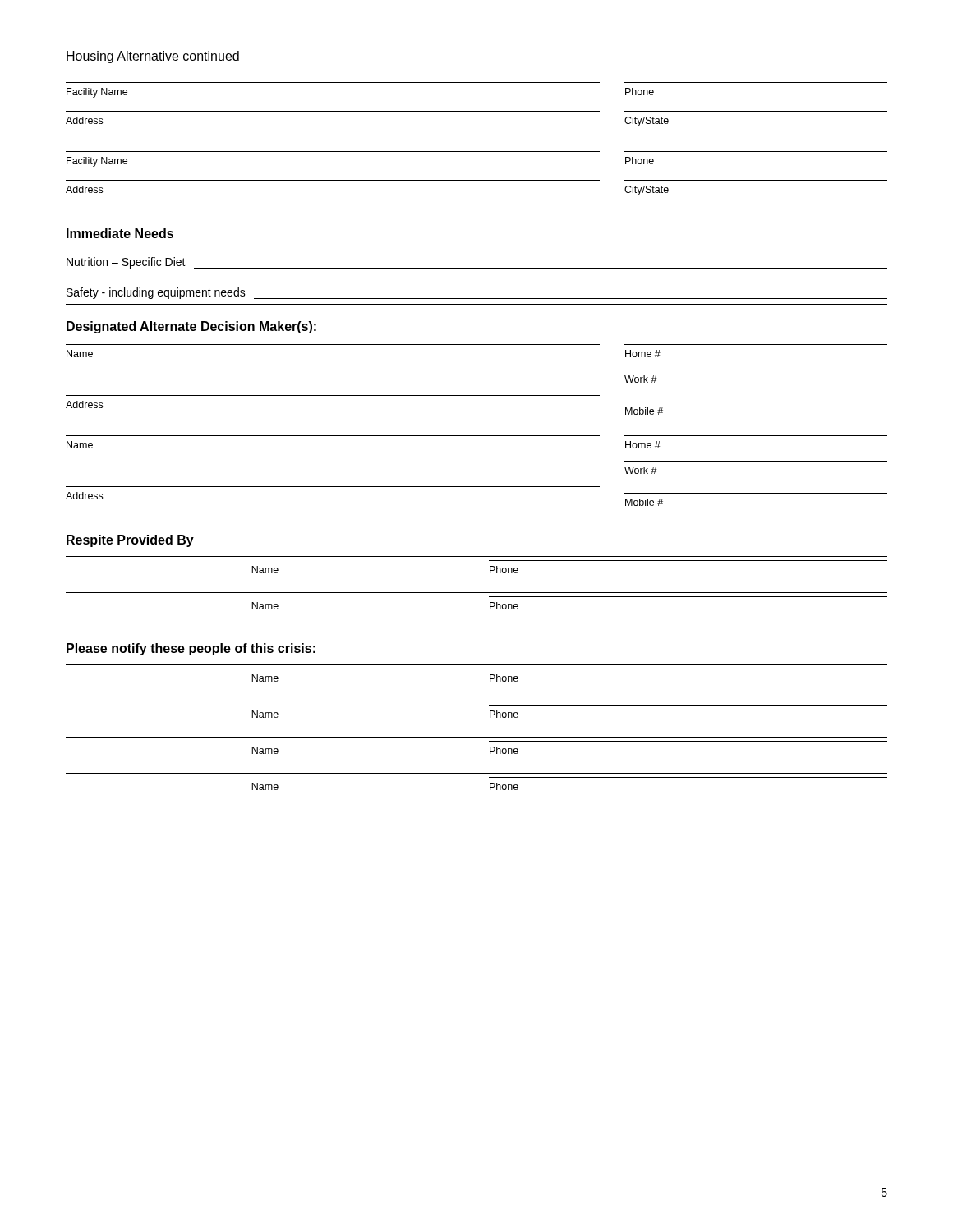This screenshot has width=953, height=1232.
Task: Click on the element starting "Nutrition – Specific Diet"
Action: 476,260
